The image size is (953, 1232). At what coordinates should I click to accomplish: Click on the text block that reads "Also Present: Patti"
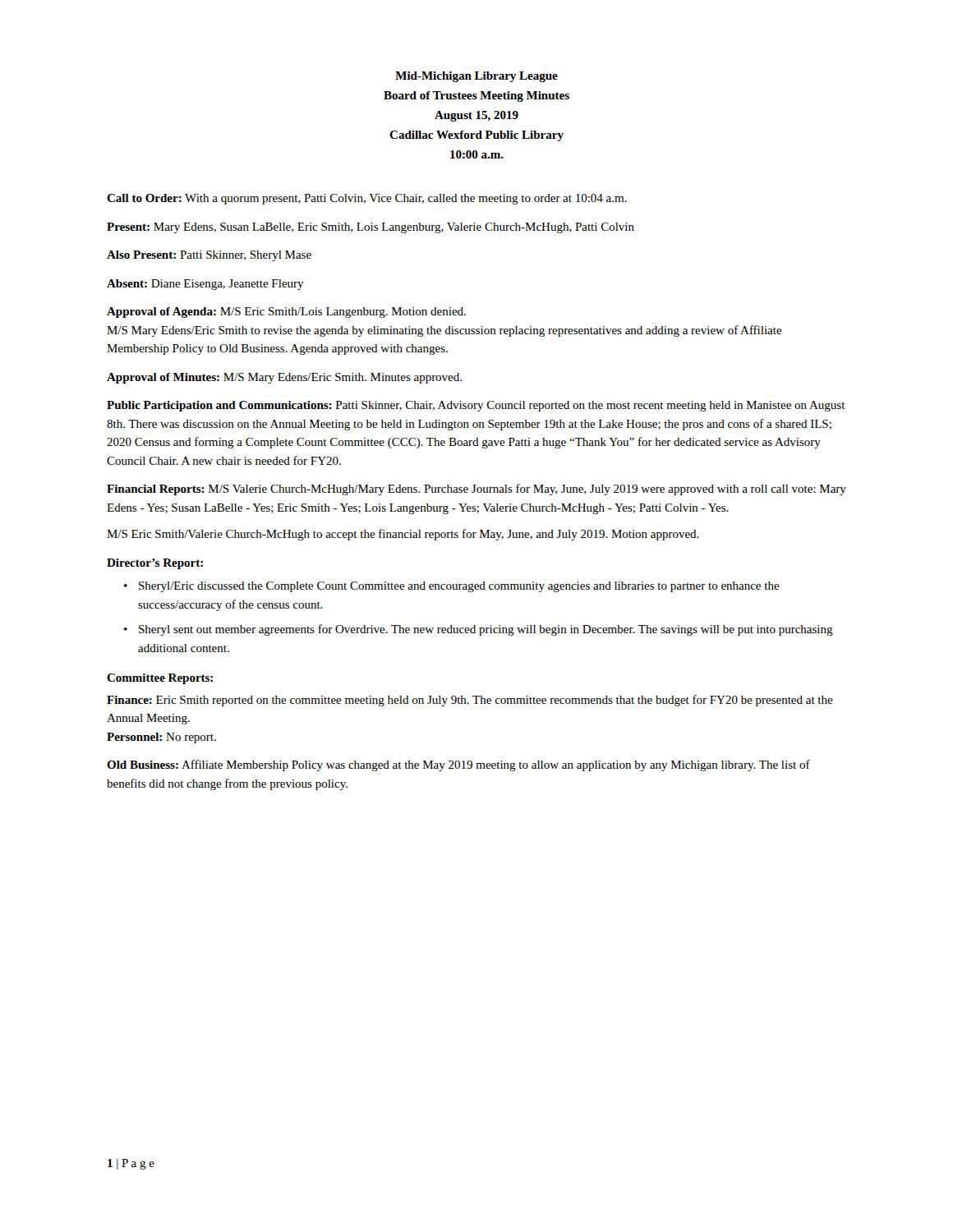209,256
